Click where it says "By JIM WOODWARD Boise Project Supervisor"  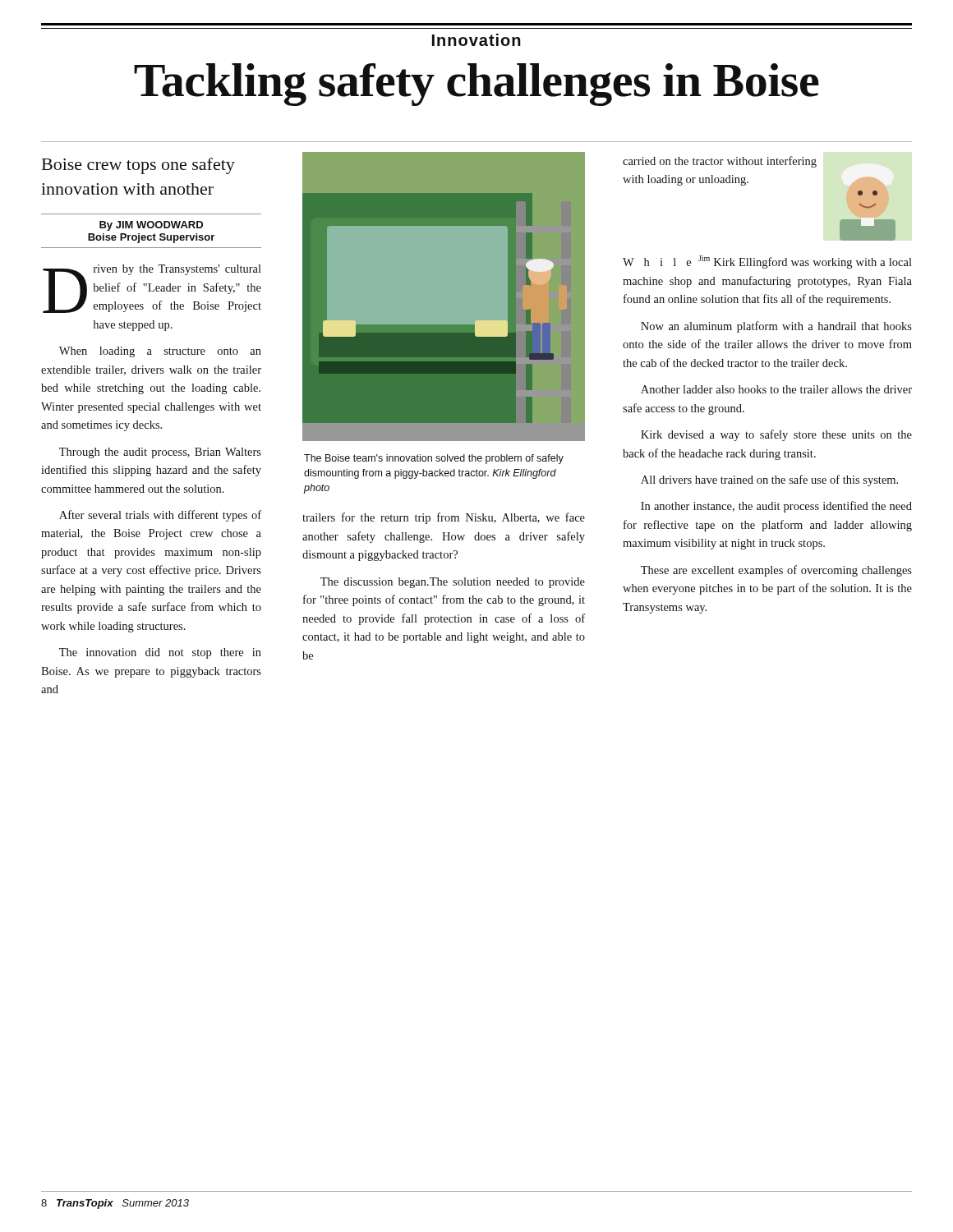pyautogui.click(x=151, y=231)
